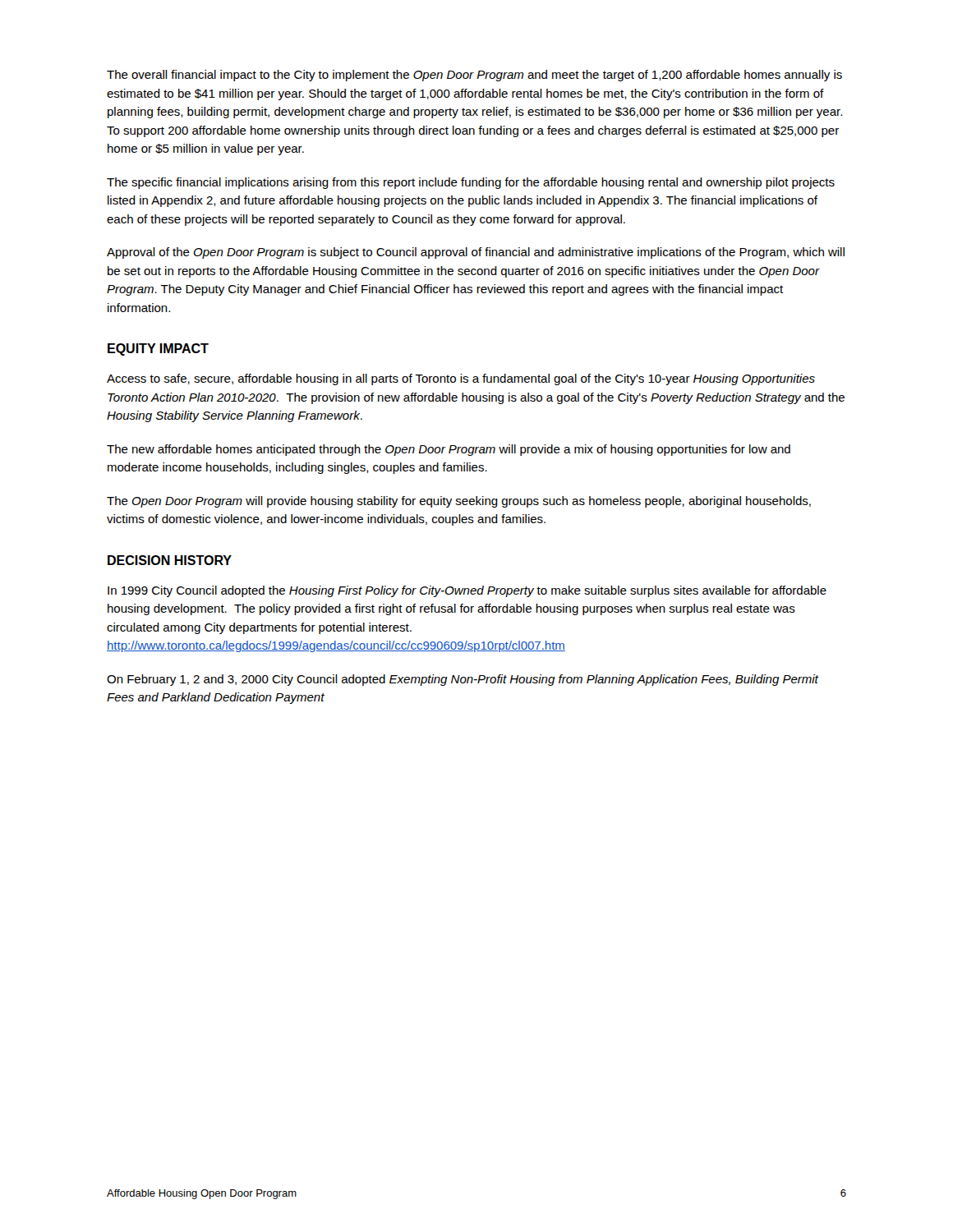Find the text block that says "In 1999 City Council adopted the Housing"
The image size is (953, 1232).
pos(467,617)
